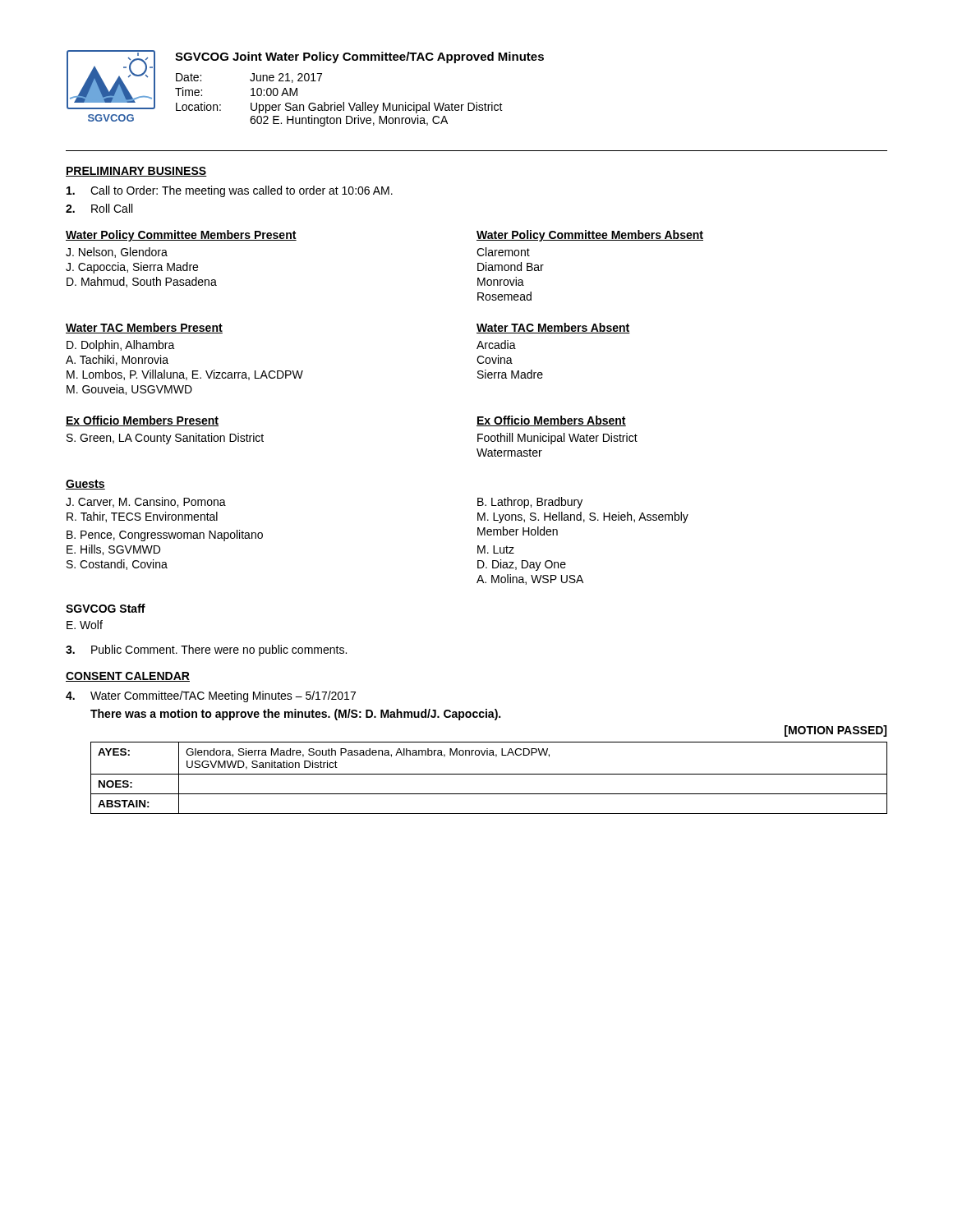This screenshot has height=1232, width=953.
Task: Click where it says "CONSENT CALENDAR"
Action: click(128, 676)
